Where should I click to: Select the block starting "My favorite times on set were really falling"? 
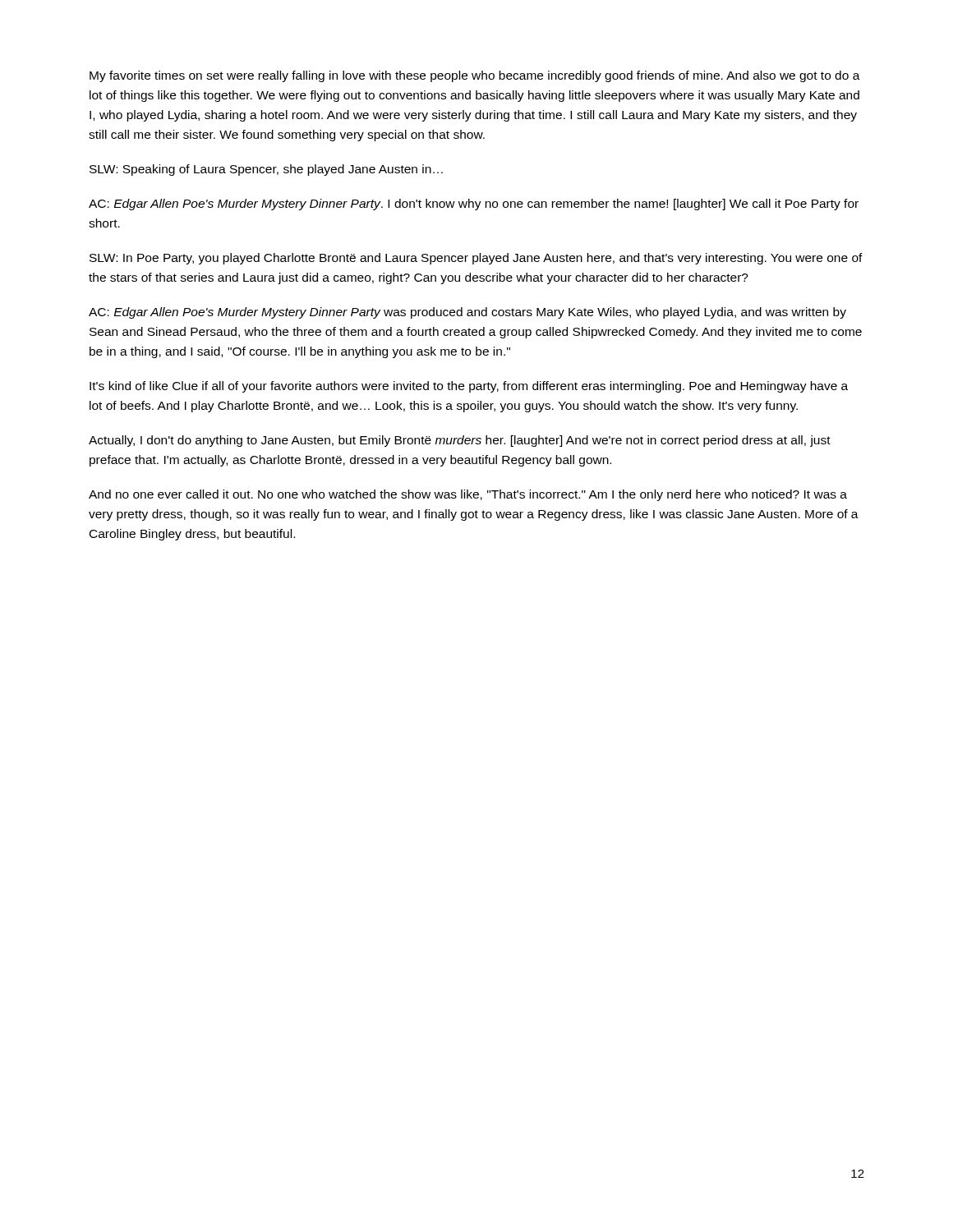click(474, 105)
